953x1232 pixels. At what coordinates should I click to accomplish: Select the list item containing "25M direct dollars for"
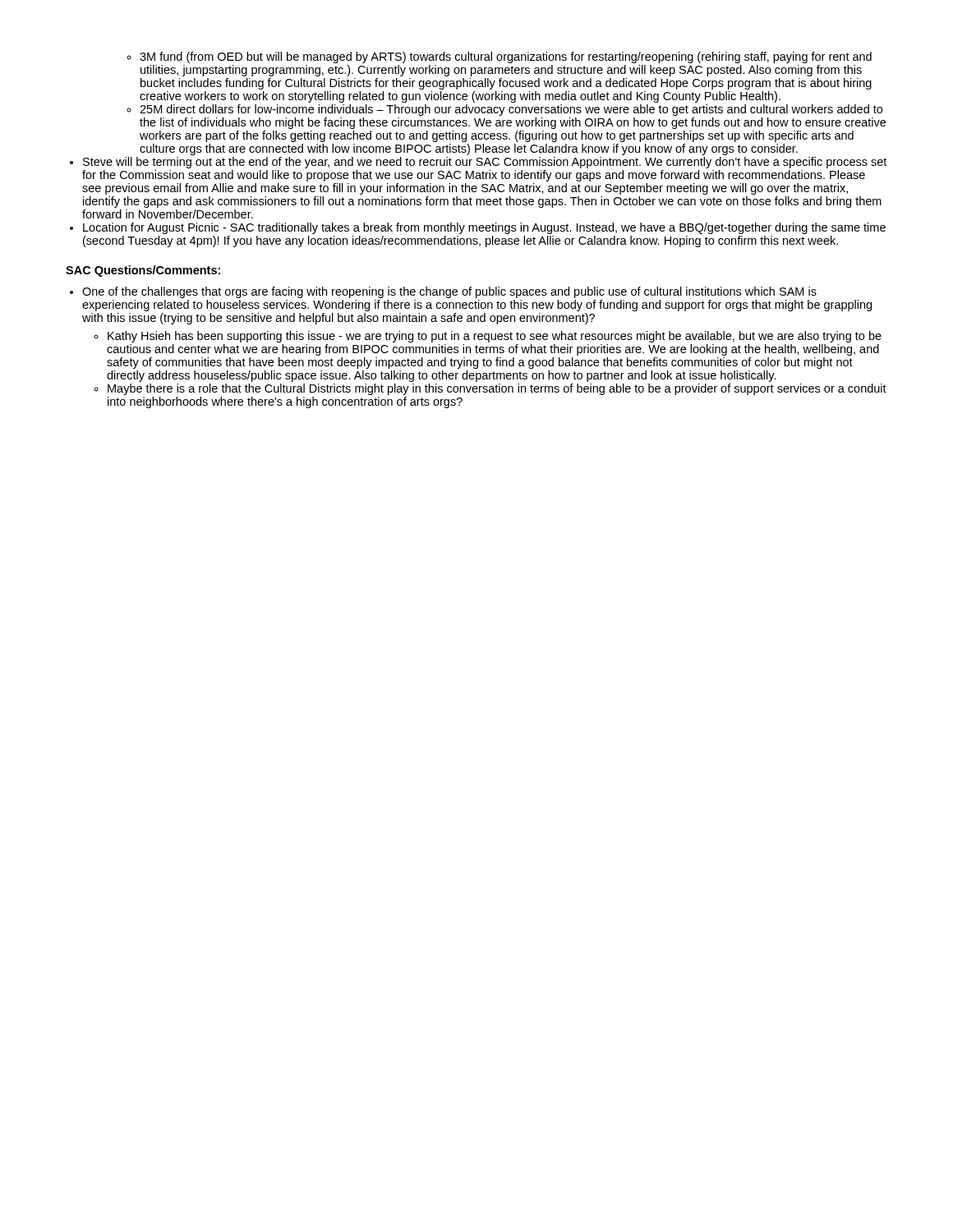tap(513, 129)
